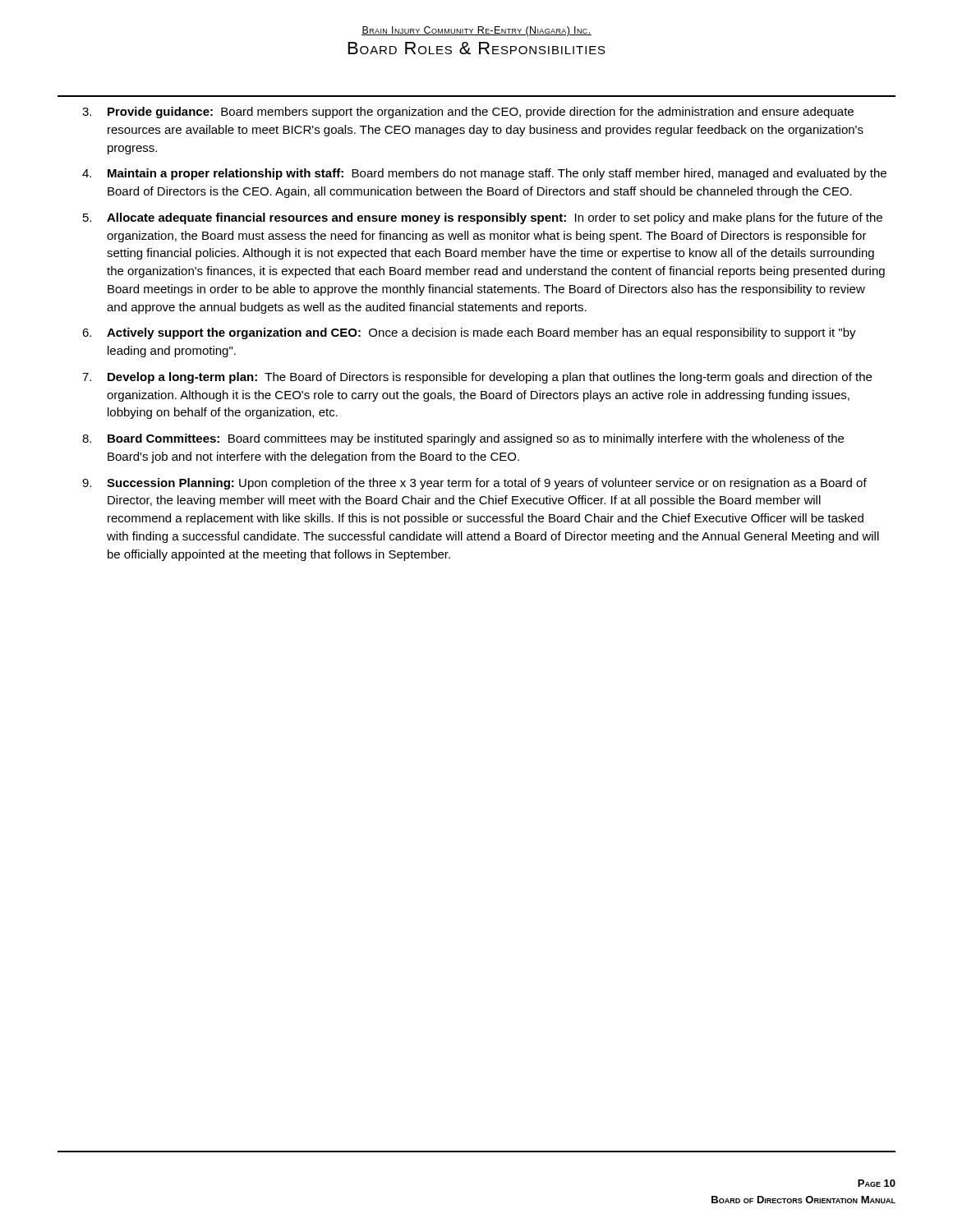This screenshot has height=1232, width=953.
Task: Click the passage that begins "3. Provide guidance:"
Action: point(485,129)
